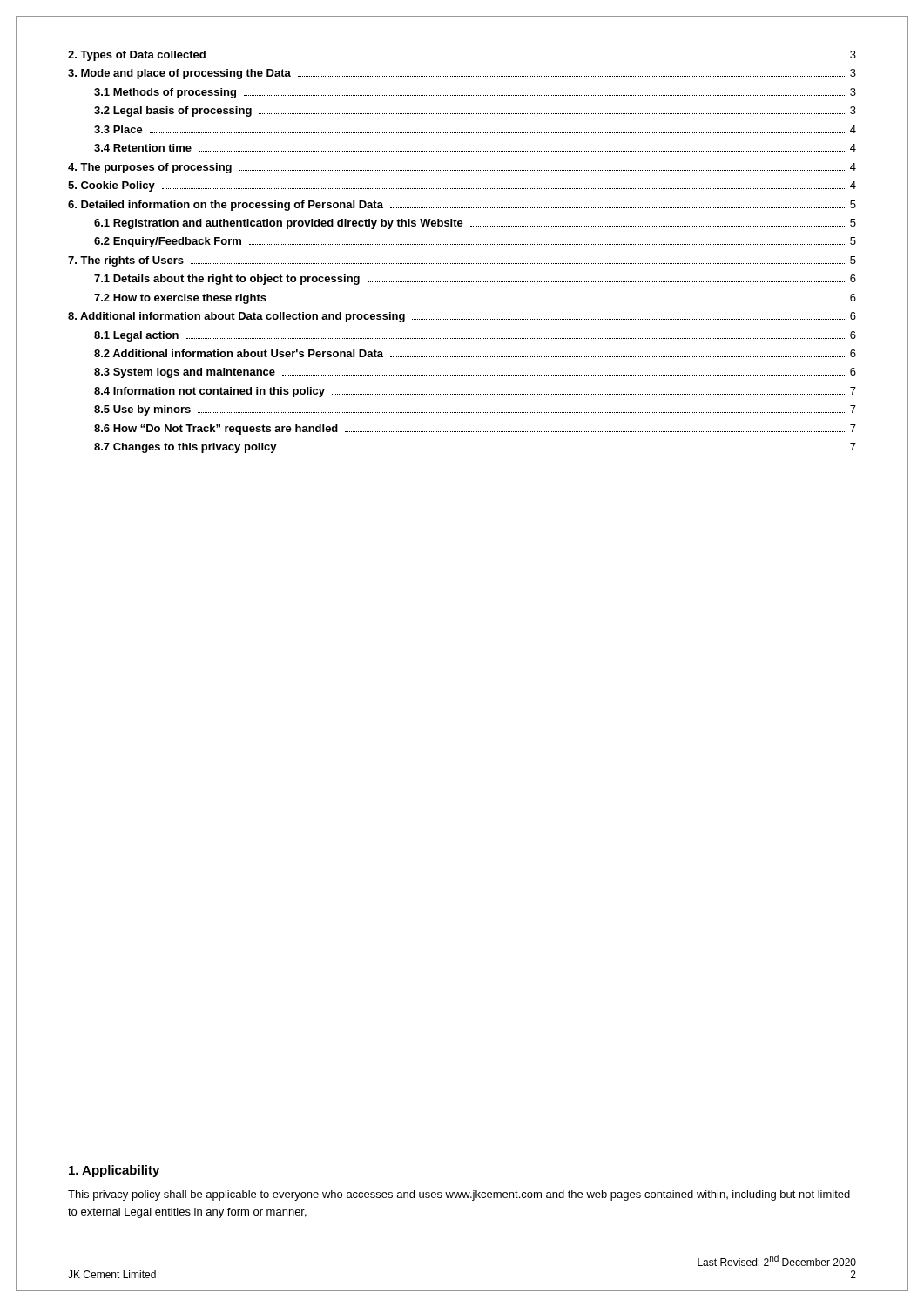Click on the text block with the text "This privacy policy shall be applicable to"

(459, 1203)
